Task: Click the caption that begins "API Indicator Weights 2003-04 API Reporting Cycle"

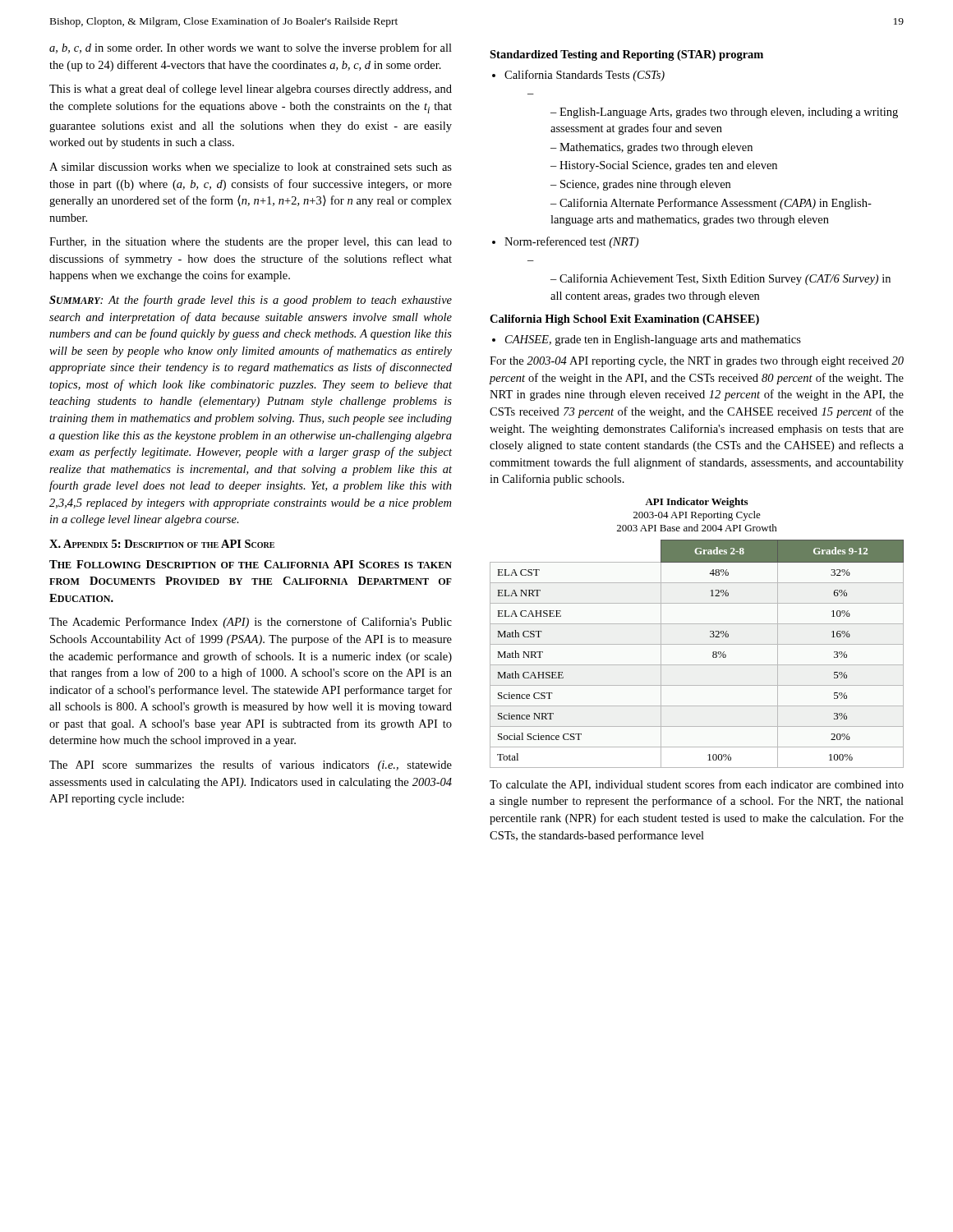Action: 697,515
